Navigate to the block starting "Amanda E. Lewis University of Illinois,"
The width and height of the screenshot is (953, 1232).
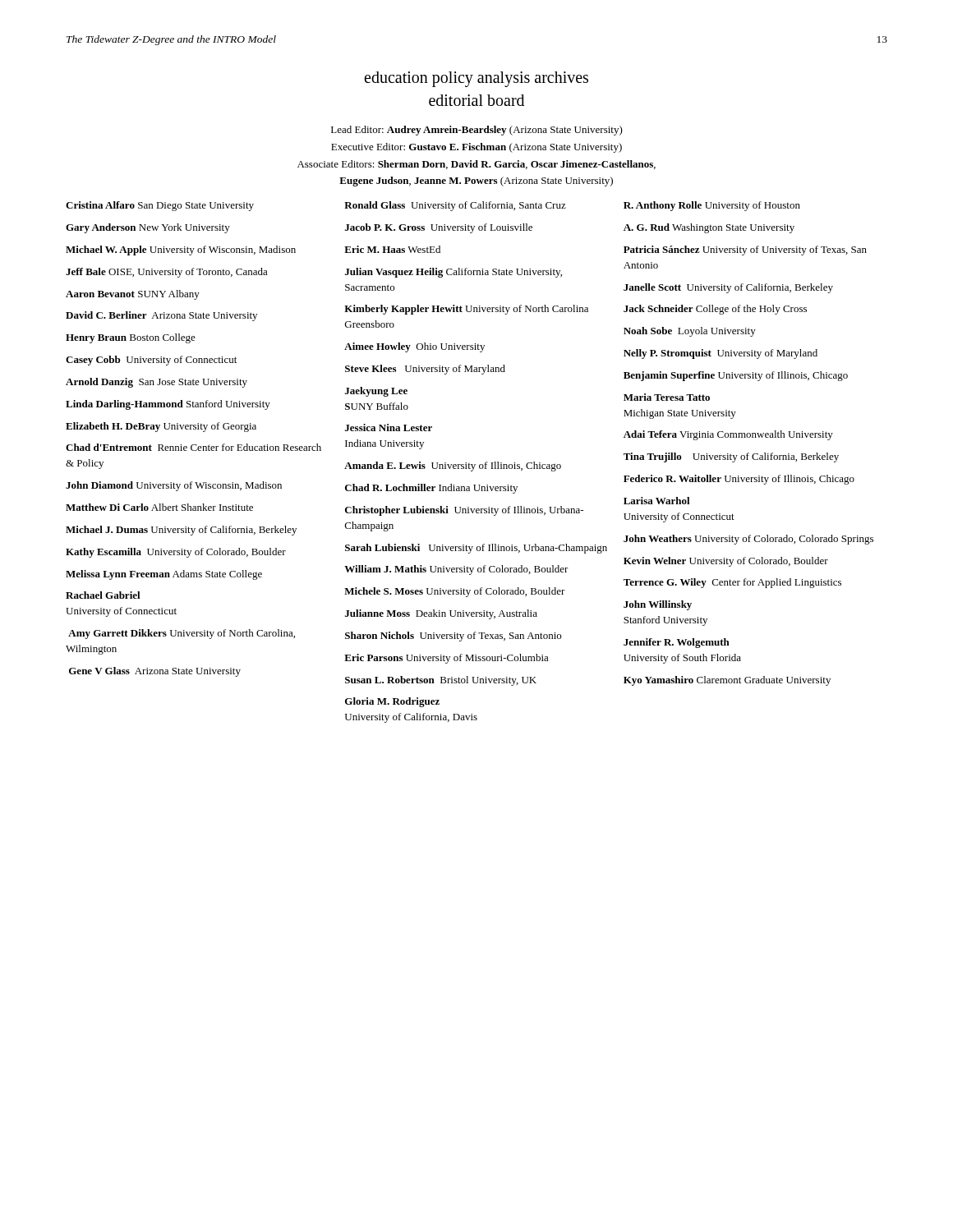click(453, 465)
